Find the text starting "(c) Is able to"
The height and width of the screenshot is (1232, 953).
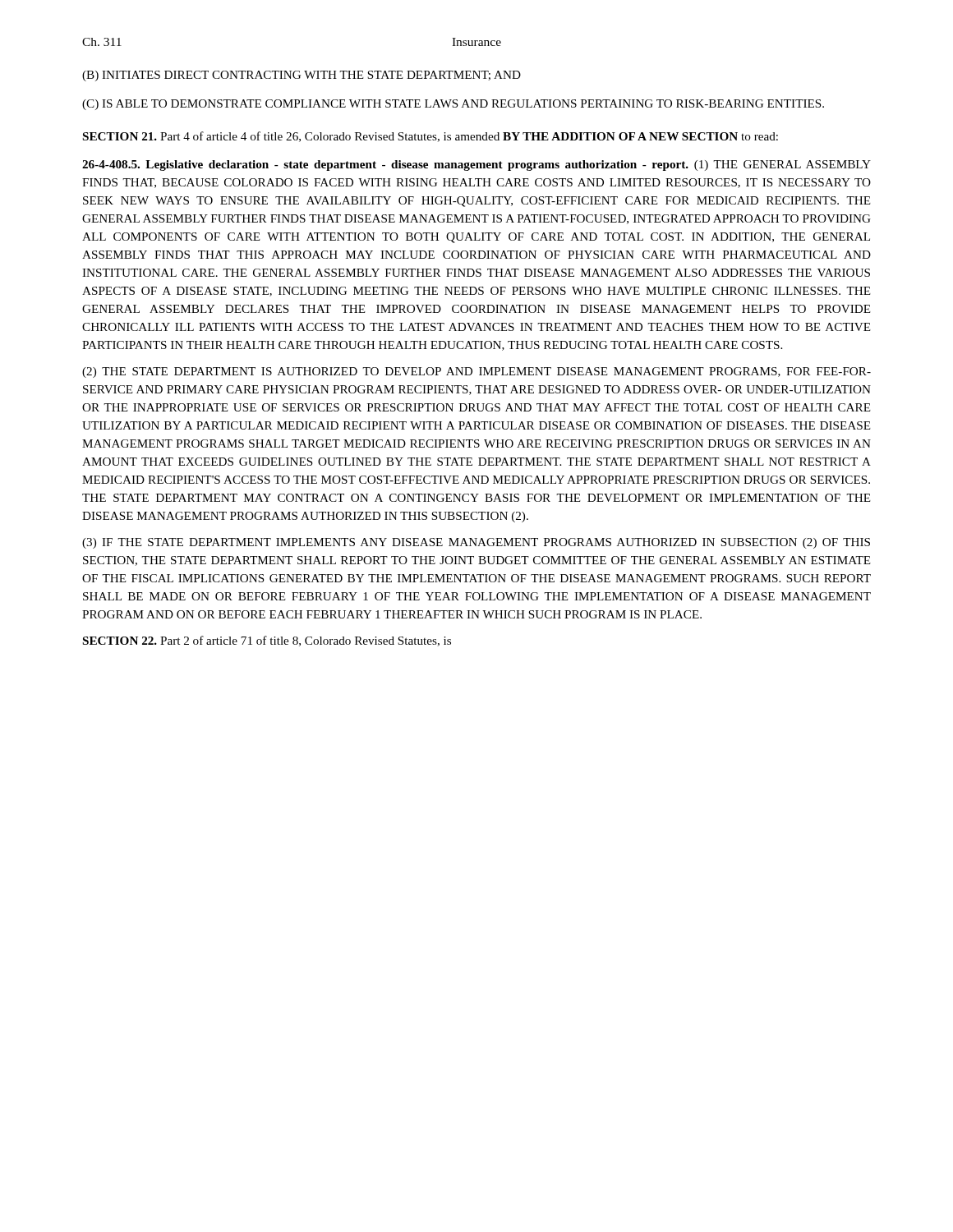tap(453, 103)
